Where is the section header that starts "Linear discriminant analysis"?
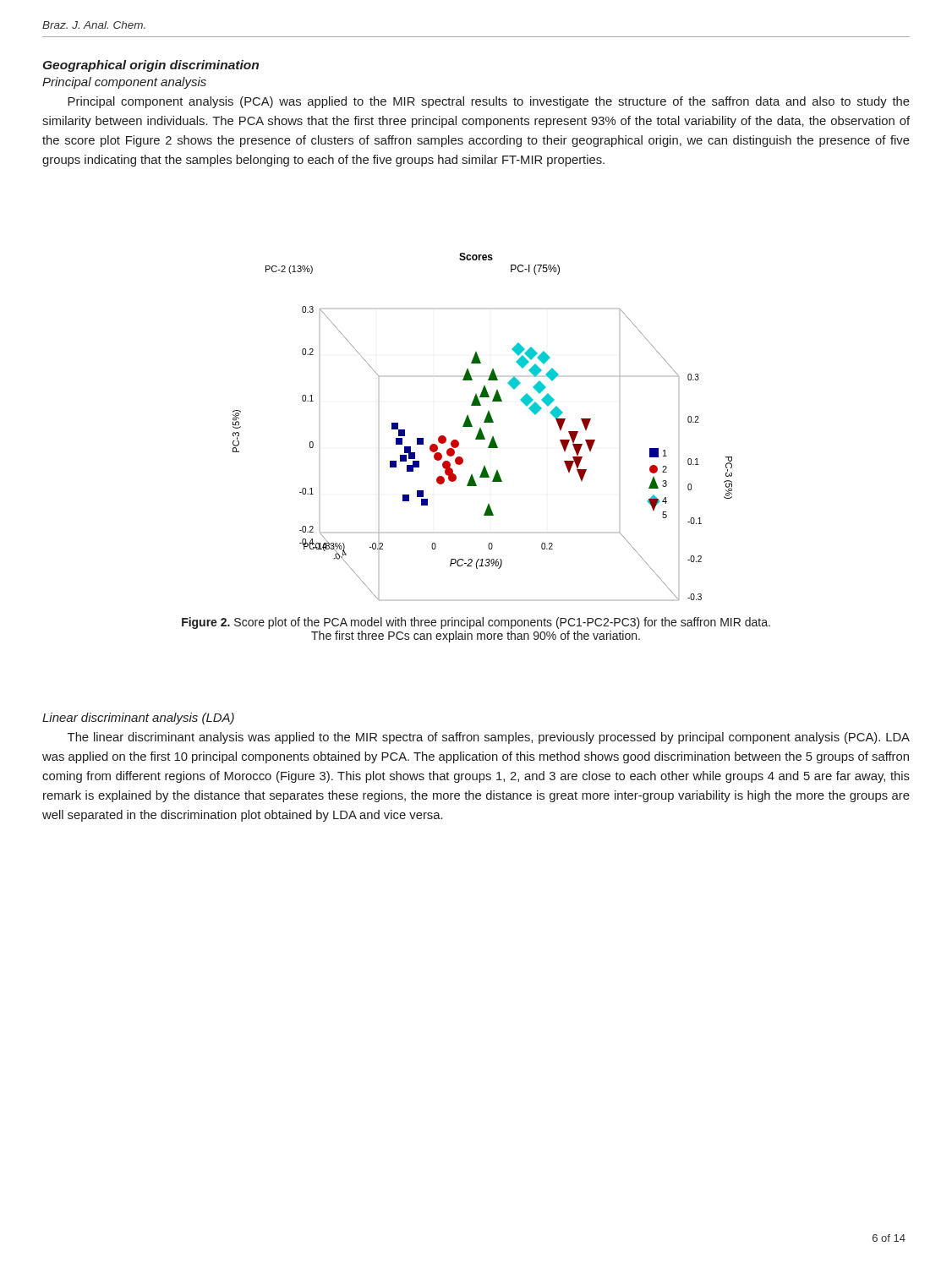 (x=138, y=717)
